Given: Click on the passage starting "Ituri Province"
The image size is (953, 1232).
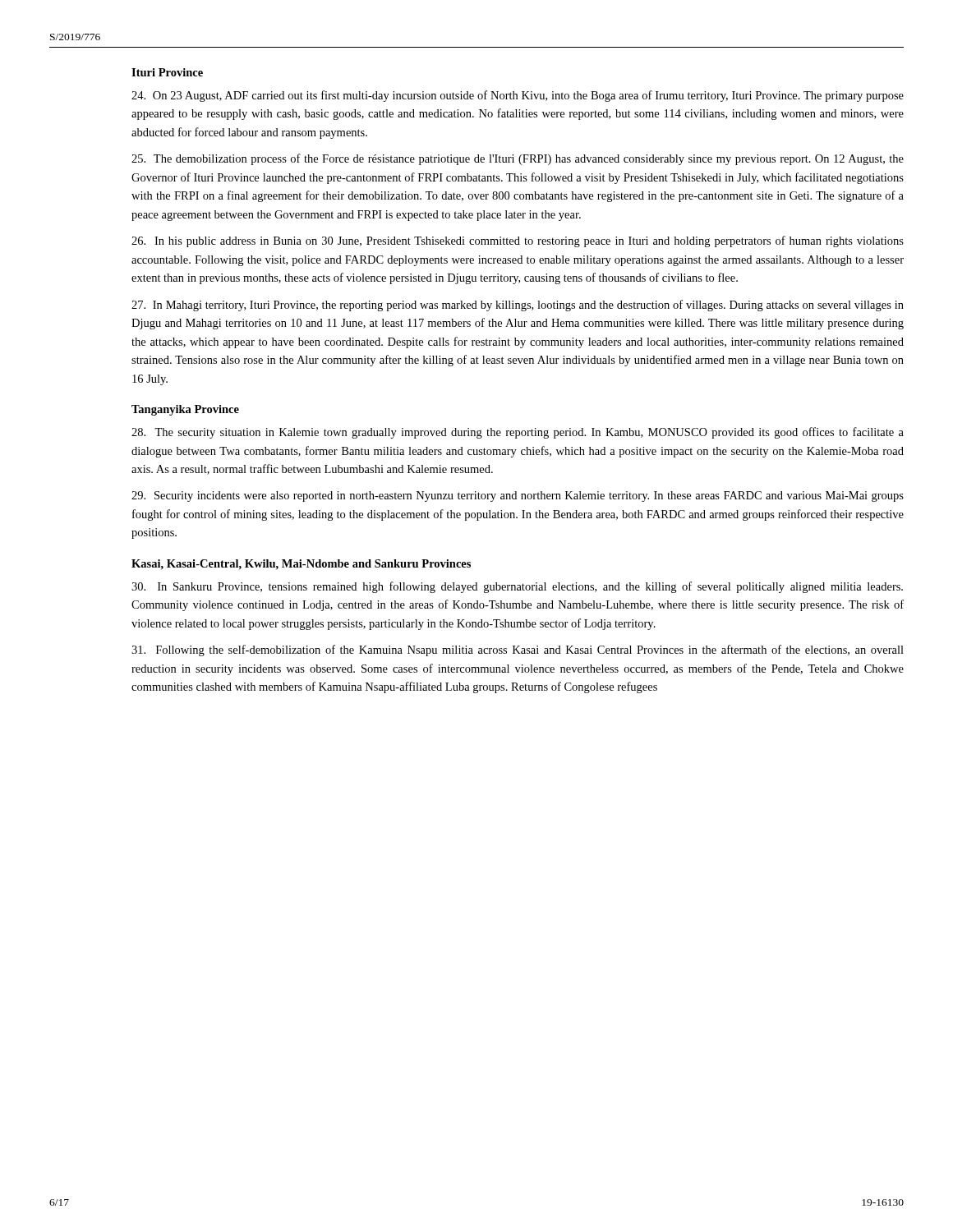Looking at the screenshot, I should (167, 72).
